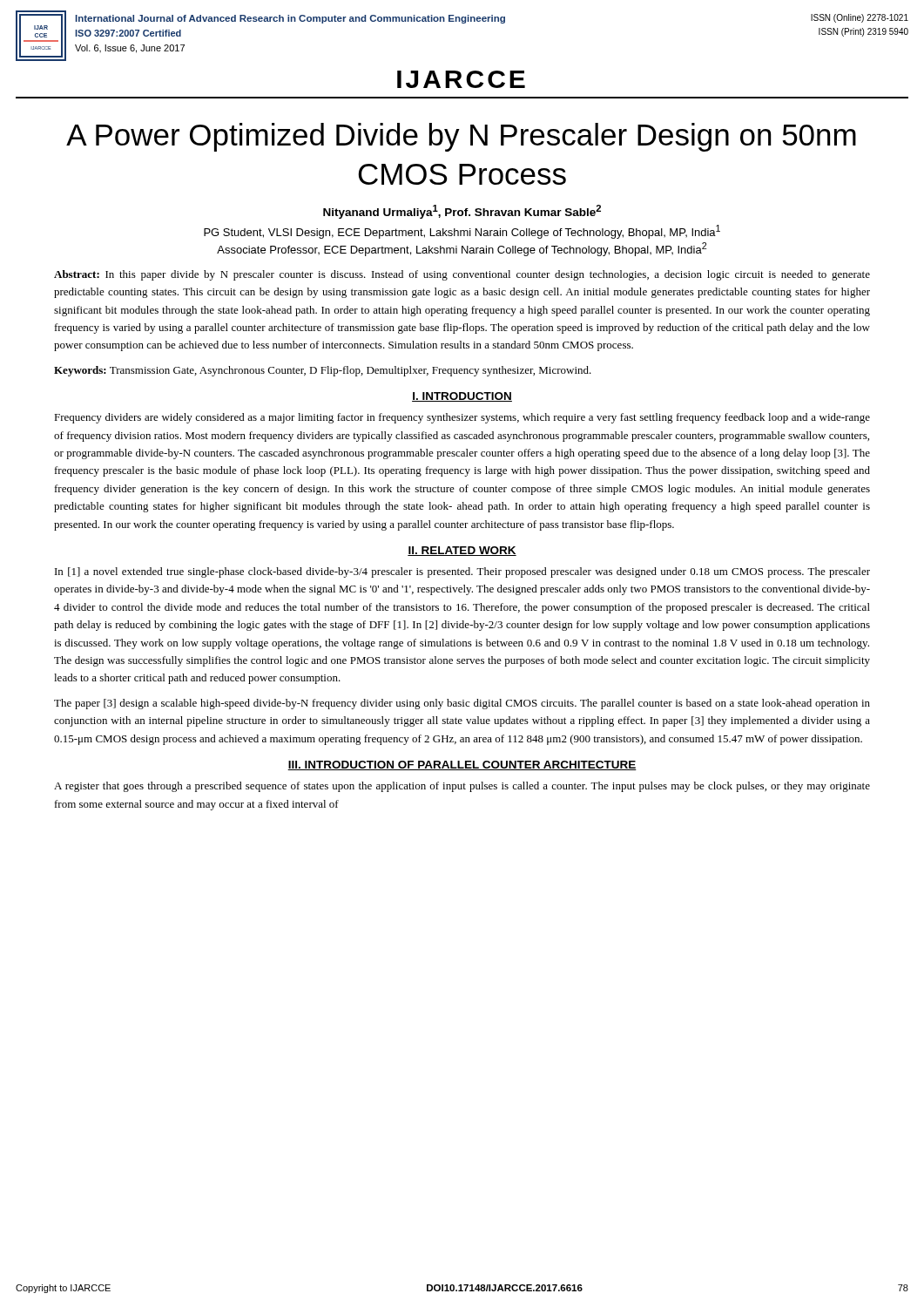Locate the text block starting "A register that"
924x1307 pixels.
(x=462, y=795)
